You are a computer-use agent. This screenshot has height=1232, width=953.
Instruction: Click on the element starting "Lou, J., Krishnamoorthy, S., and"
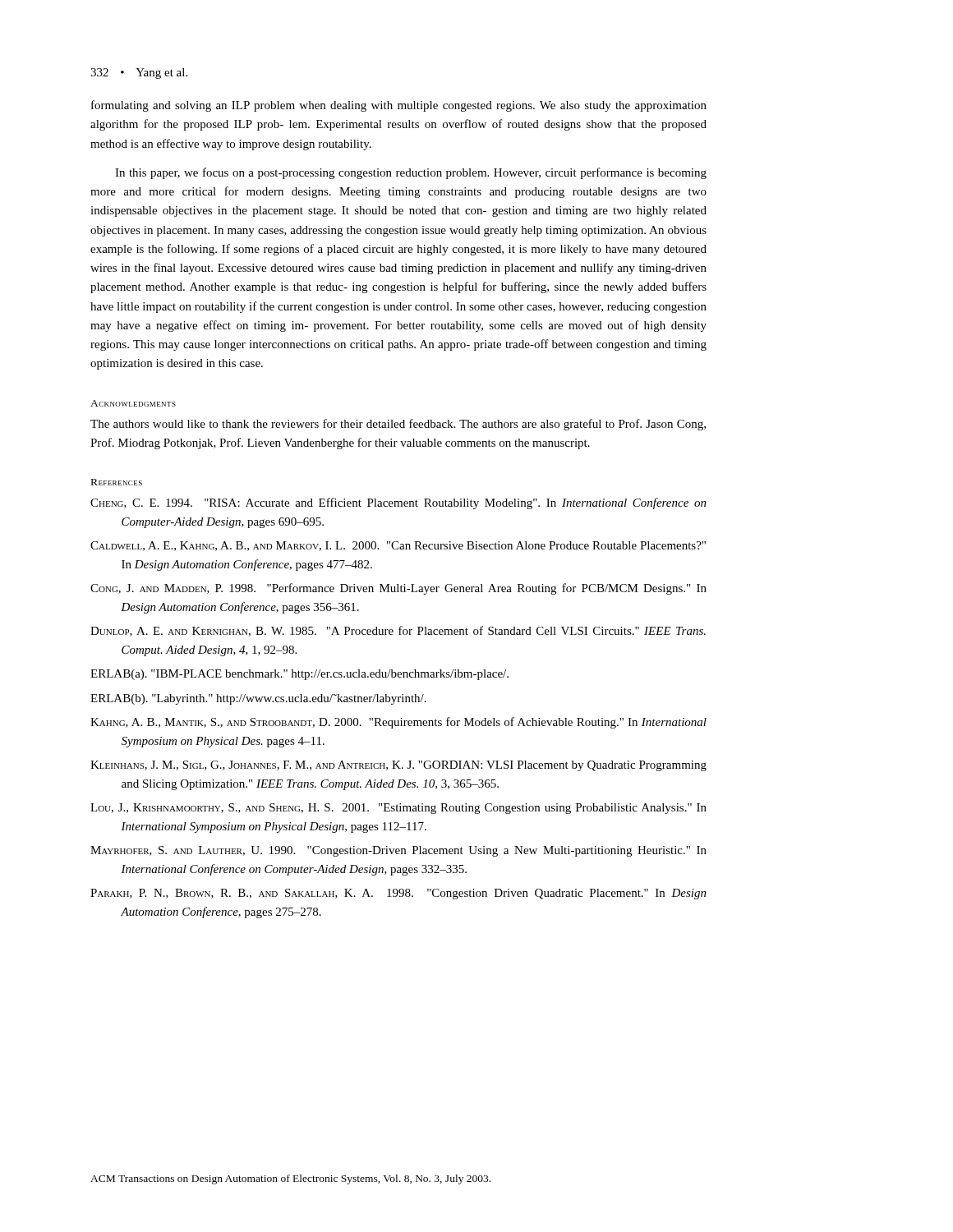398,817
